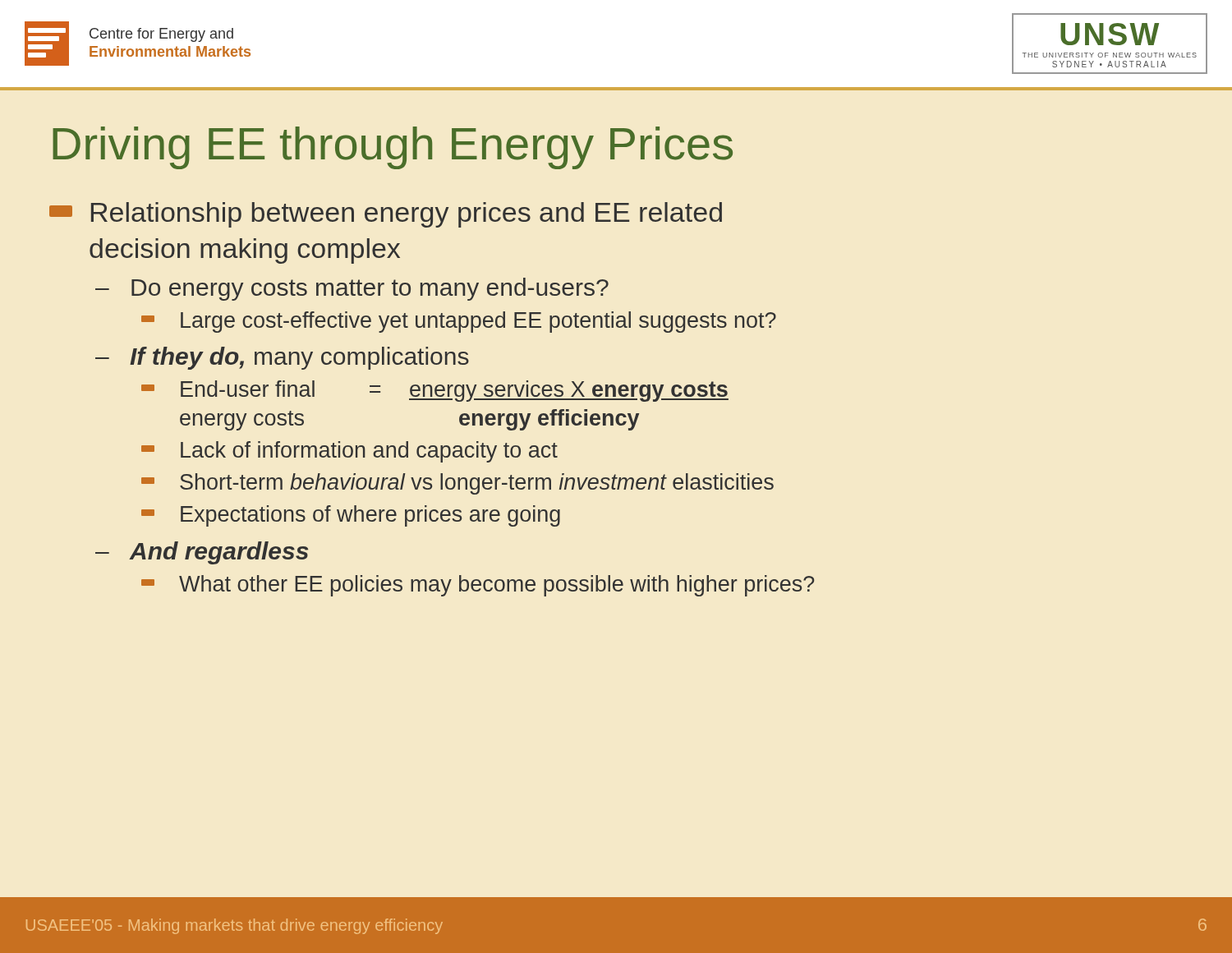Select the block starting "What other EE"
1232x953 pixels.
497,584
